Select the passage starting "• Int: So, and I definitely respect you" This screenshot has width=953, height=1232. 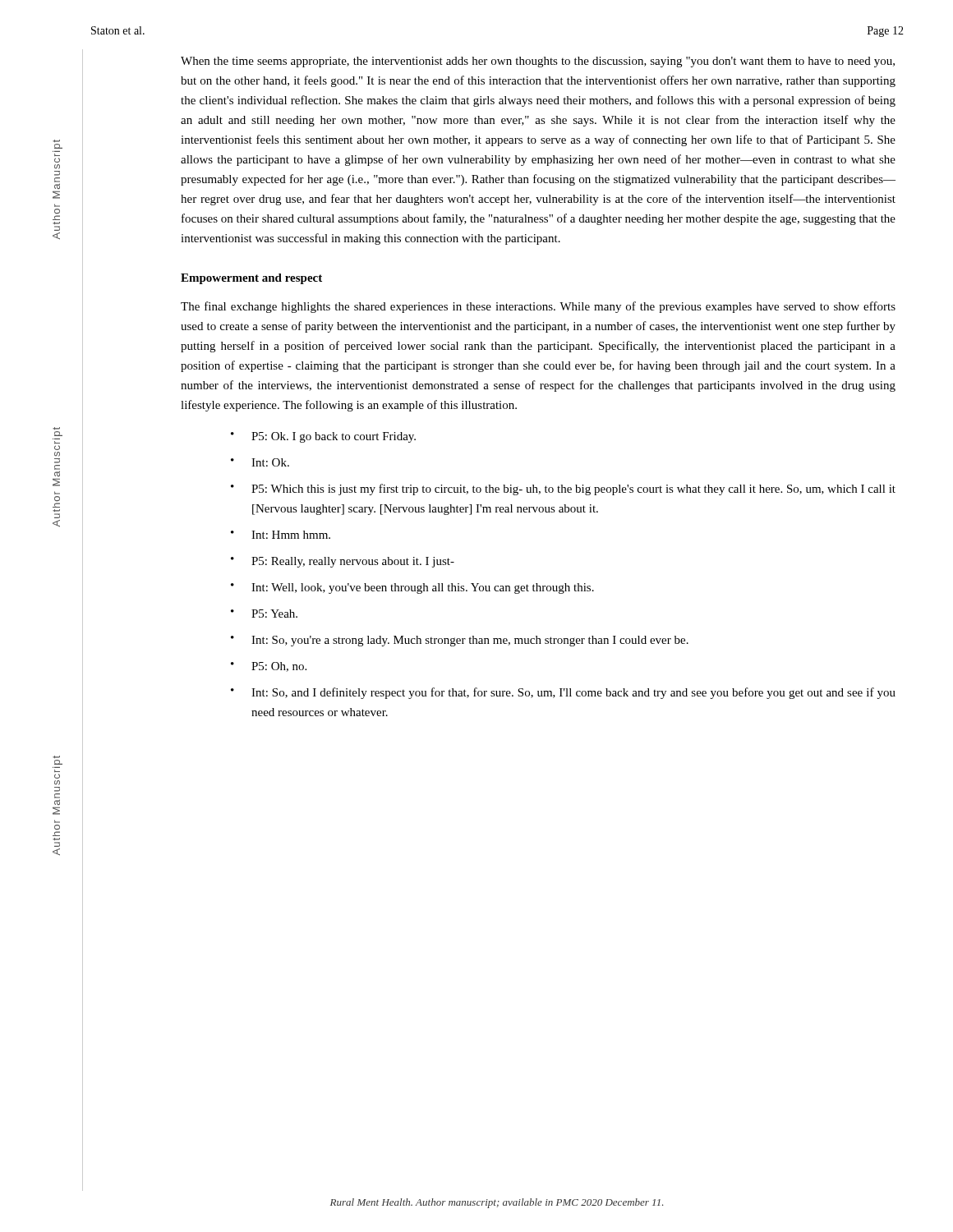(x=563, y=702)
